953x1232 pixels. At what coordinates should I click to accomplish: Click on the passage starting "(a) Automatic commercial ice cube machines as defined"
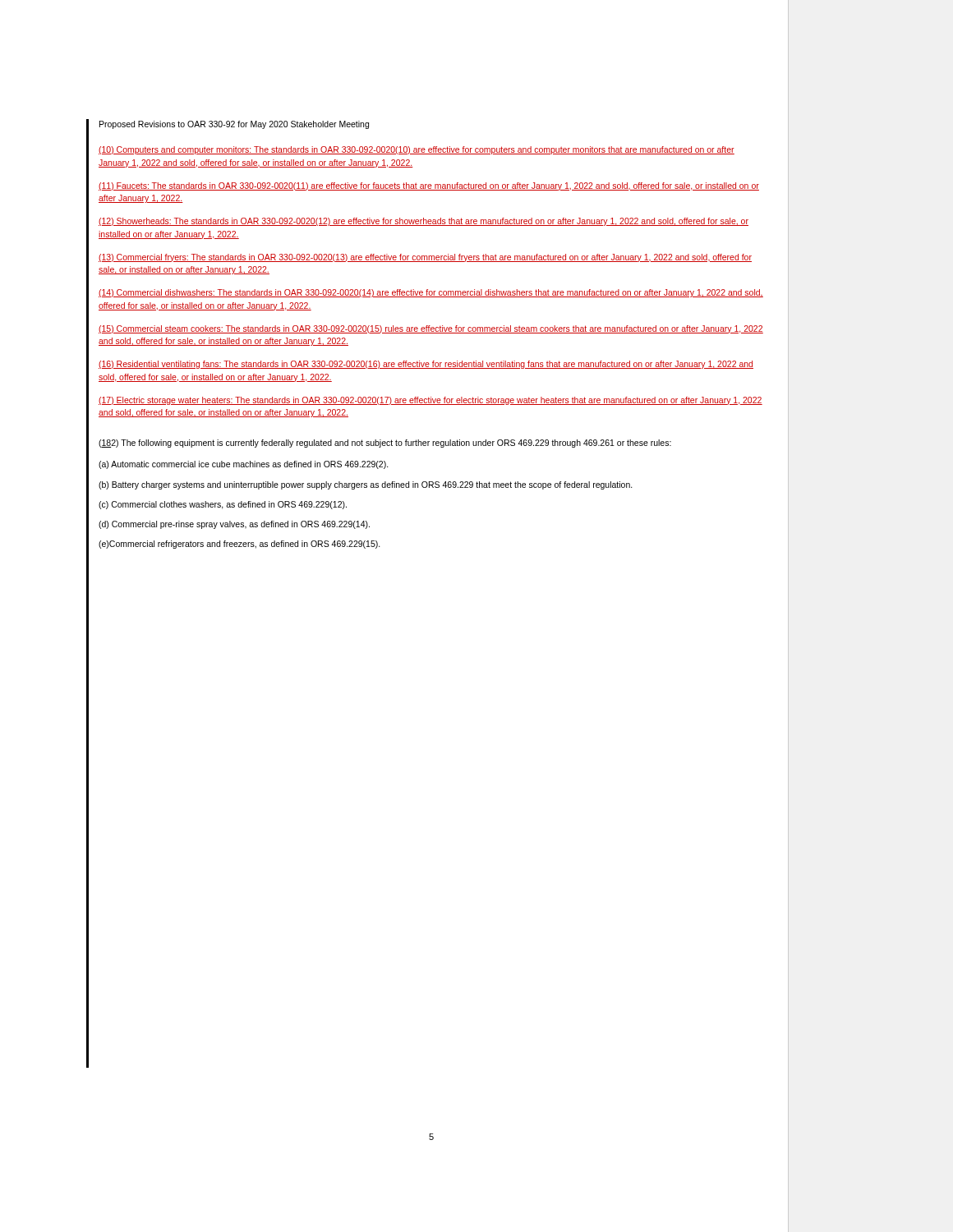(244, 464)
